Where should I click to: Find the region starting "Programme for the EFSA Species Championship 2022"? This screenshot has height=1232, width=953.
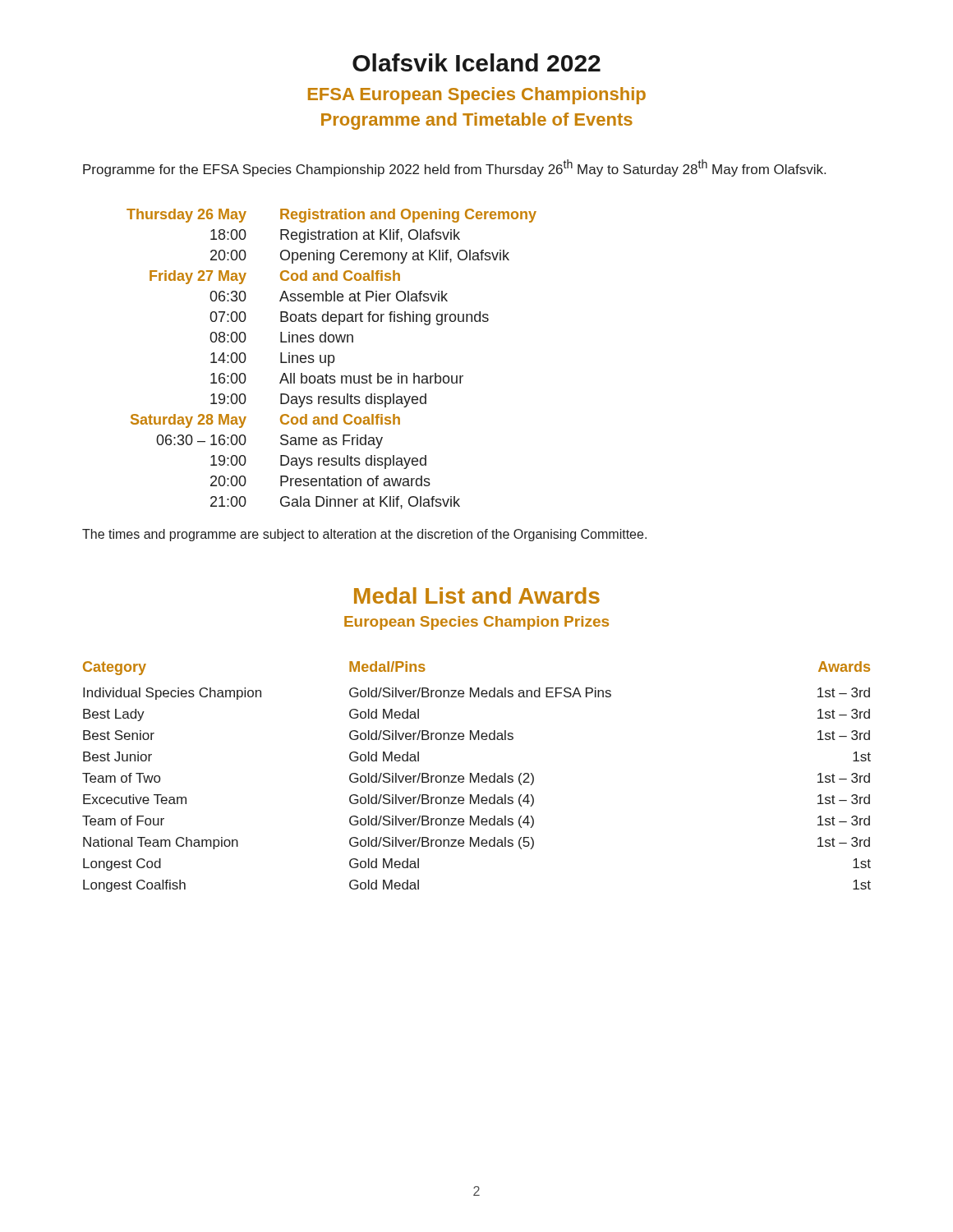[x=455, y=167]
